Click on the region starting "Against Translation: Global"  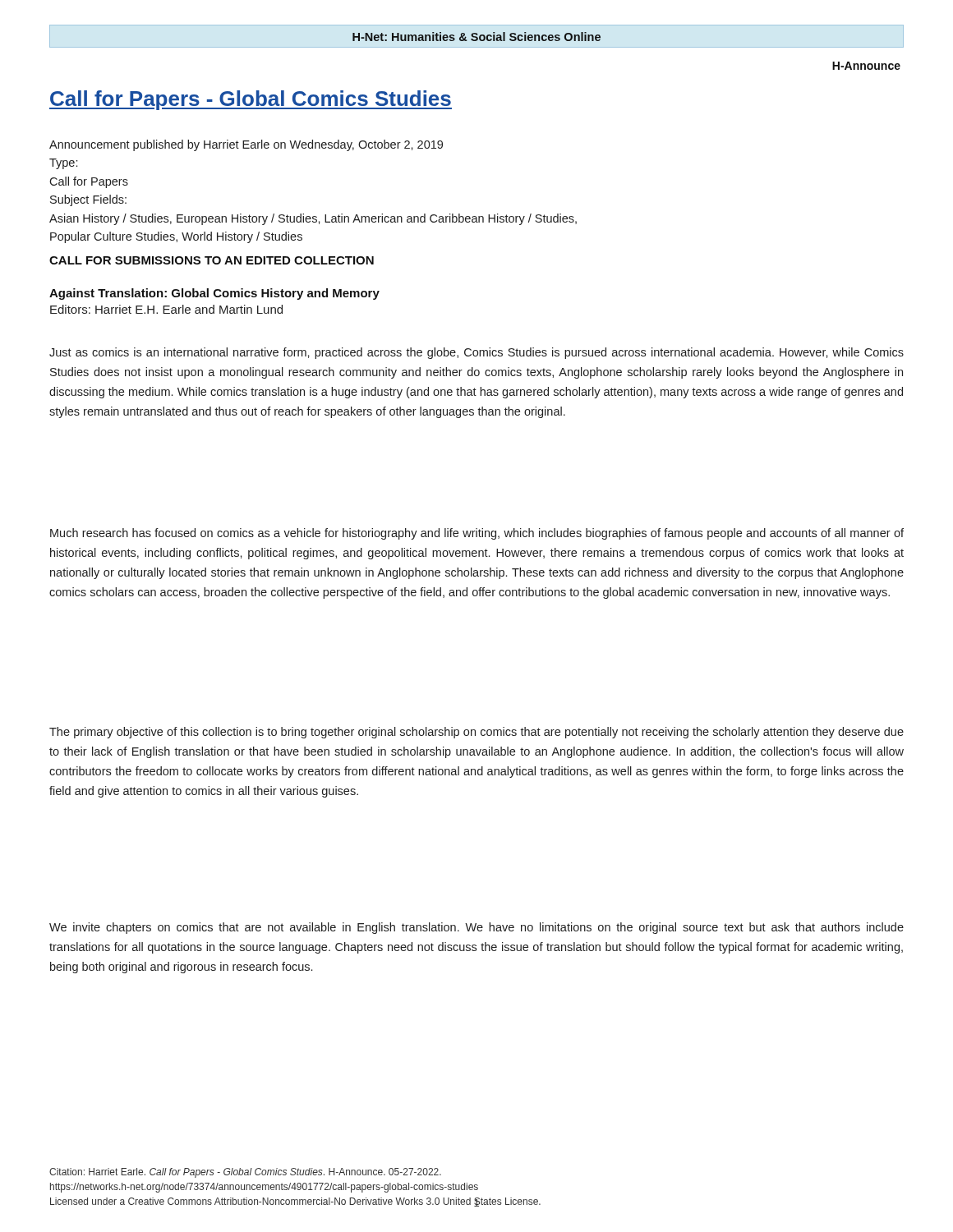(x=214, y=293)
